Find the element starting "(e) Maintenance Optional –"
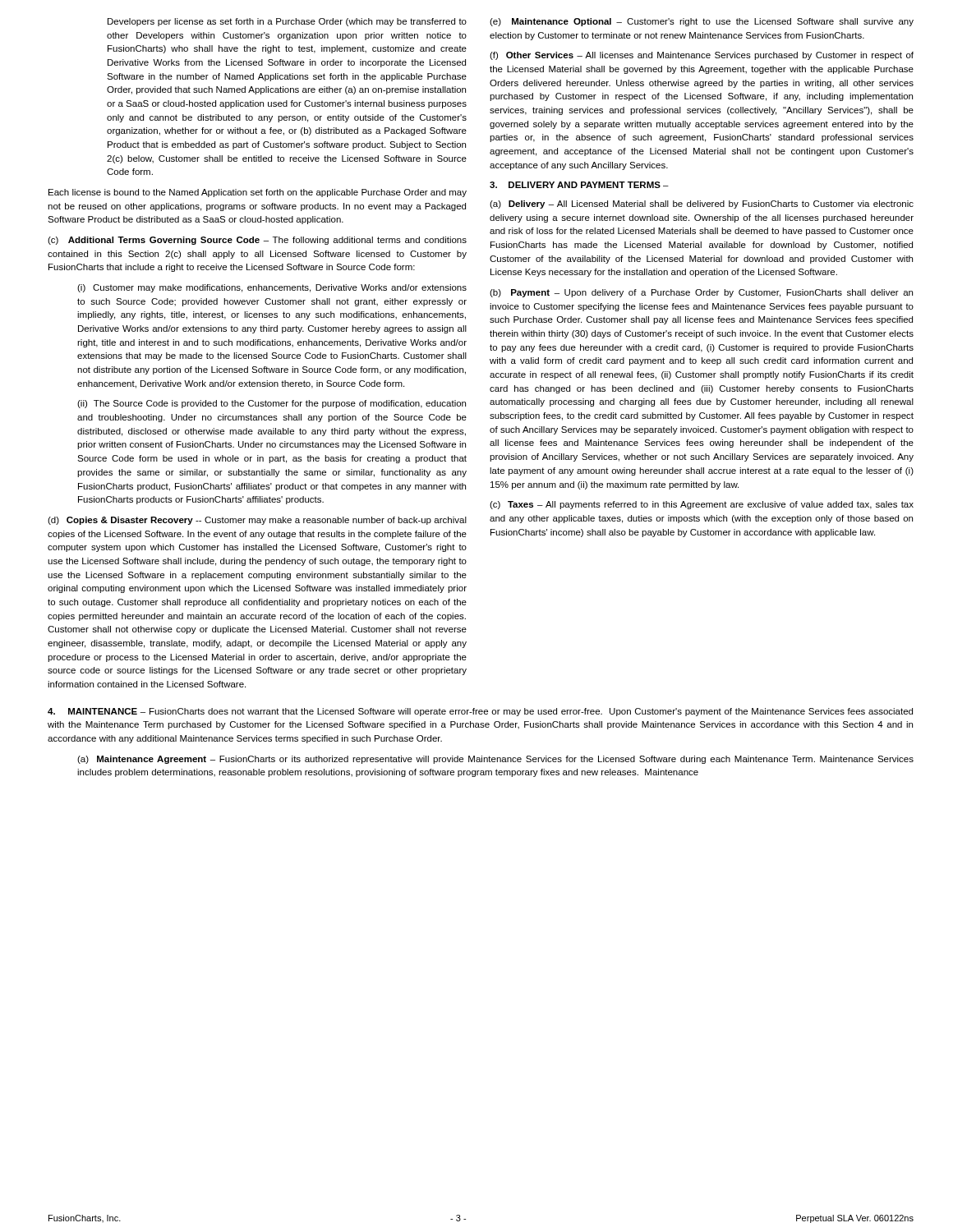 click(x=702, y=28)
